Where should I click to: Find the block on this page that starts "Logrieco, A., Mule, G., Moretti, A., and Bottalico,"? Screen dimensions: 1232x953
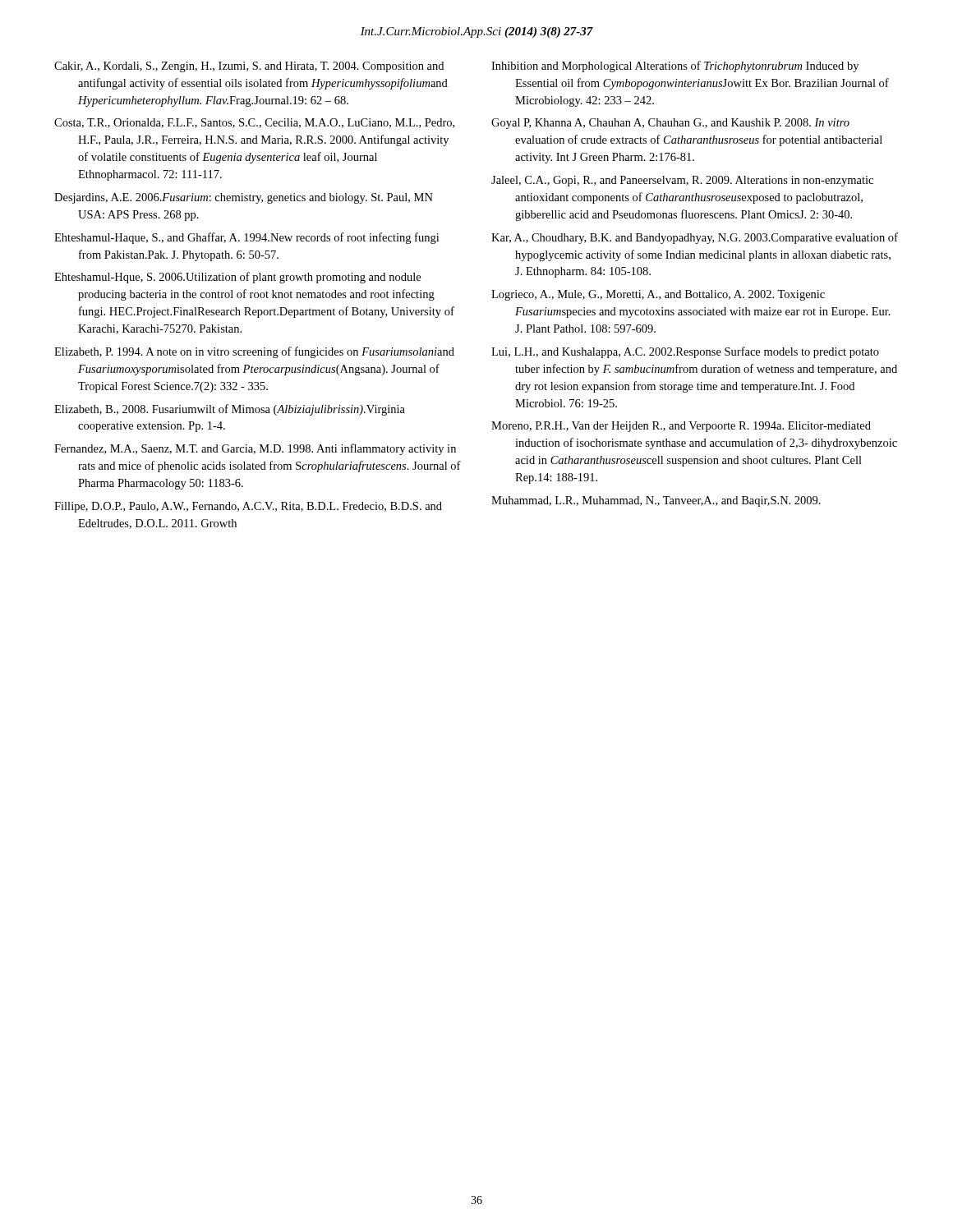[x=691, y=311]
